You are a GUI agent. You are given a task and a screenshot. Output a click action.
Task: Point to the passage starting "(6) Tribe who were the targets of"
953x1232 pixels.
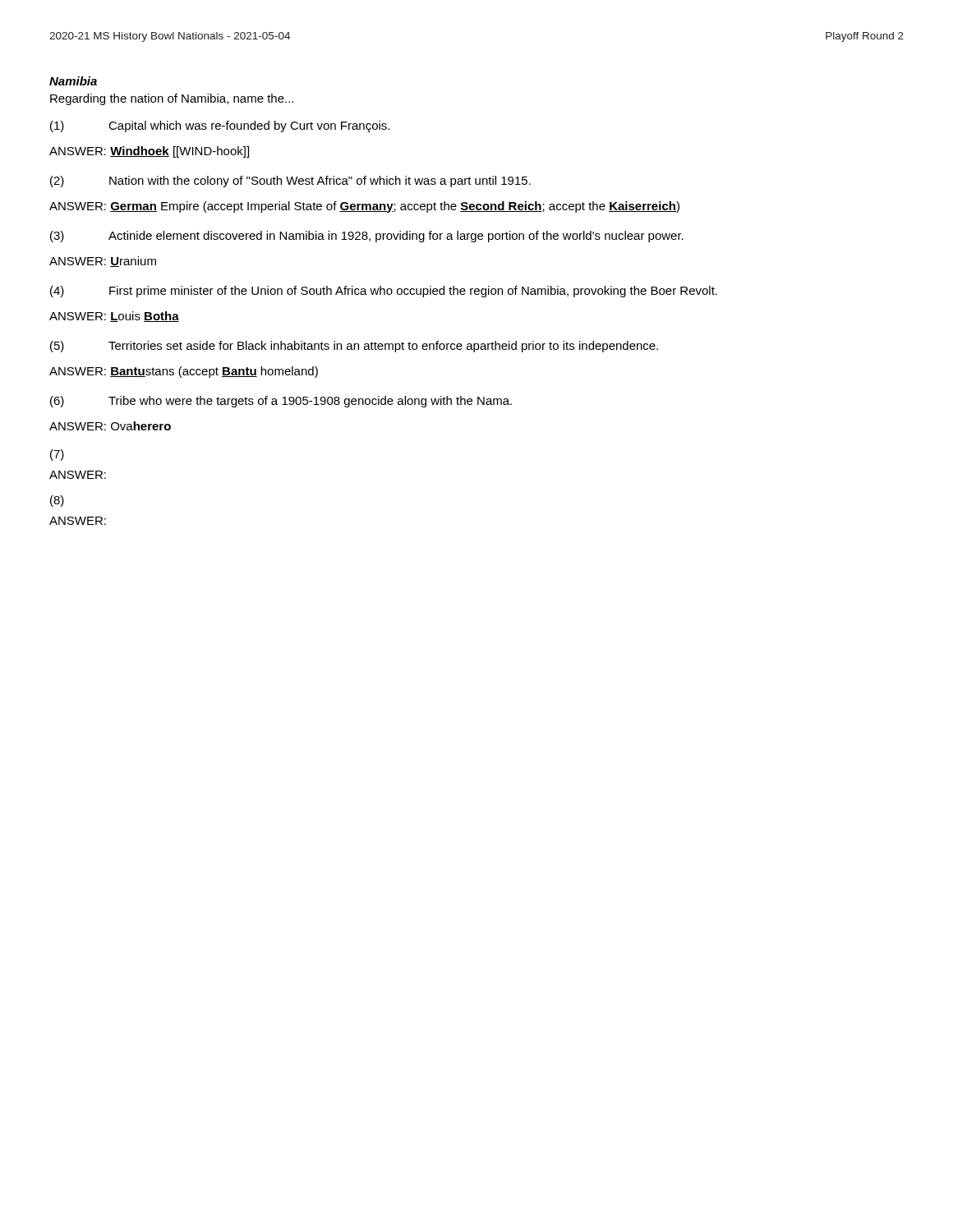pyautogui.click(x=476, y=401)
